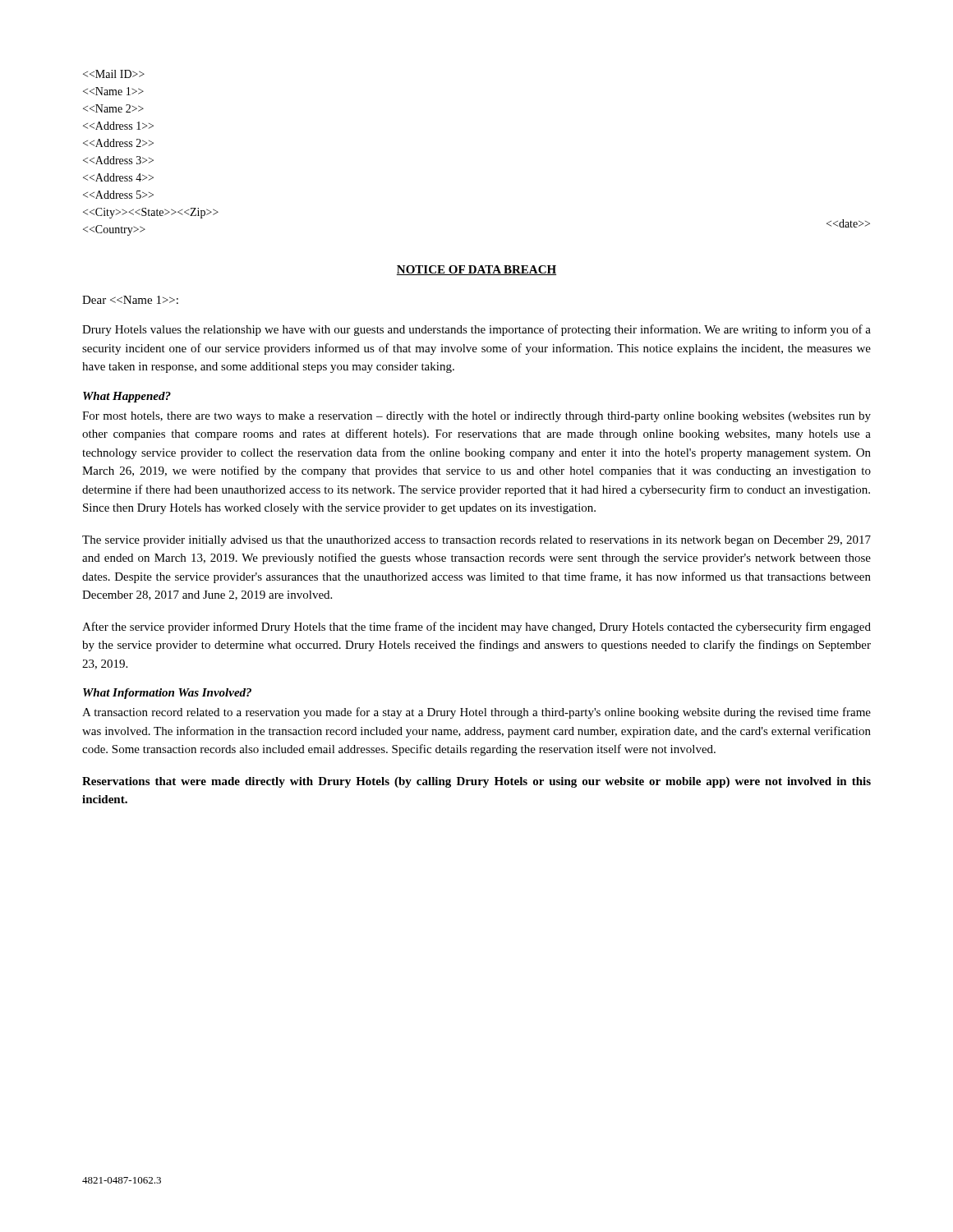Locate the text block containing "The service provider initially advised us that"

pyautogui.click(x=476, y=567)
